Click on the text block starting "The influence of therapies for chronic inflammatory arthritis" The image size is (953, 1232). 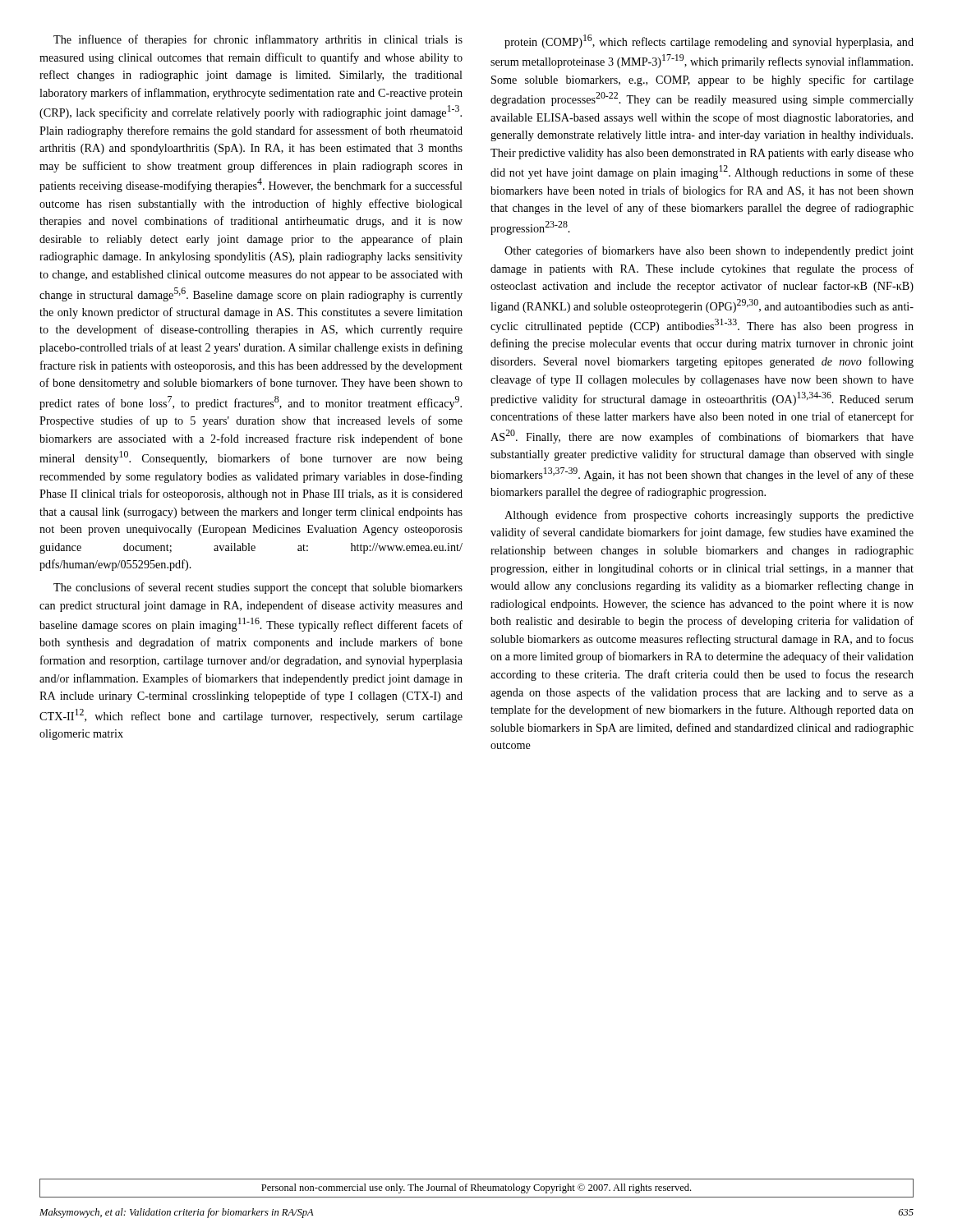(251, 387)
